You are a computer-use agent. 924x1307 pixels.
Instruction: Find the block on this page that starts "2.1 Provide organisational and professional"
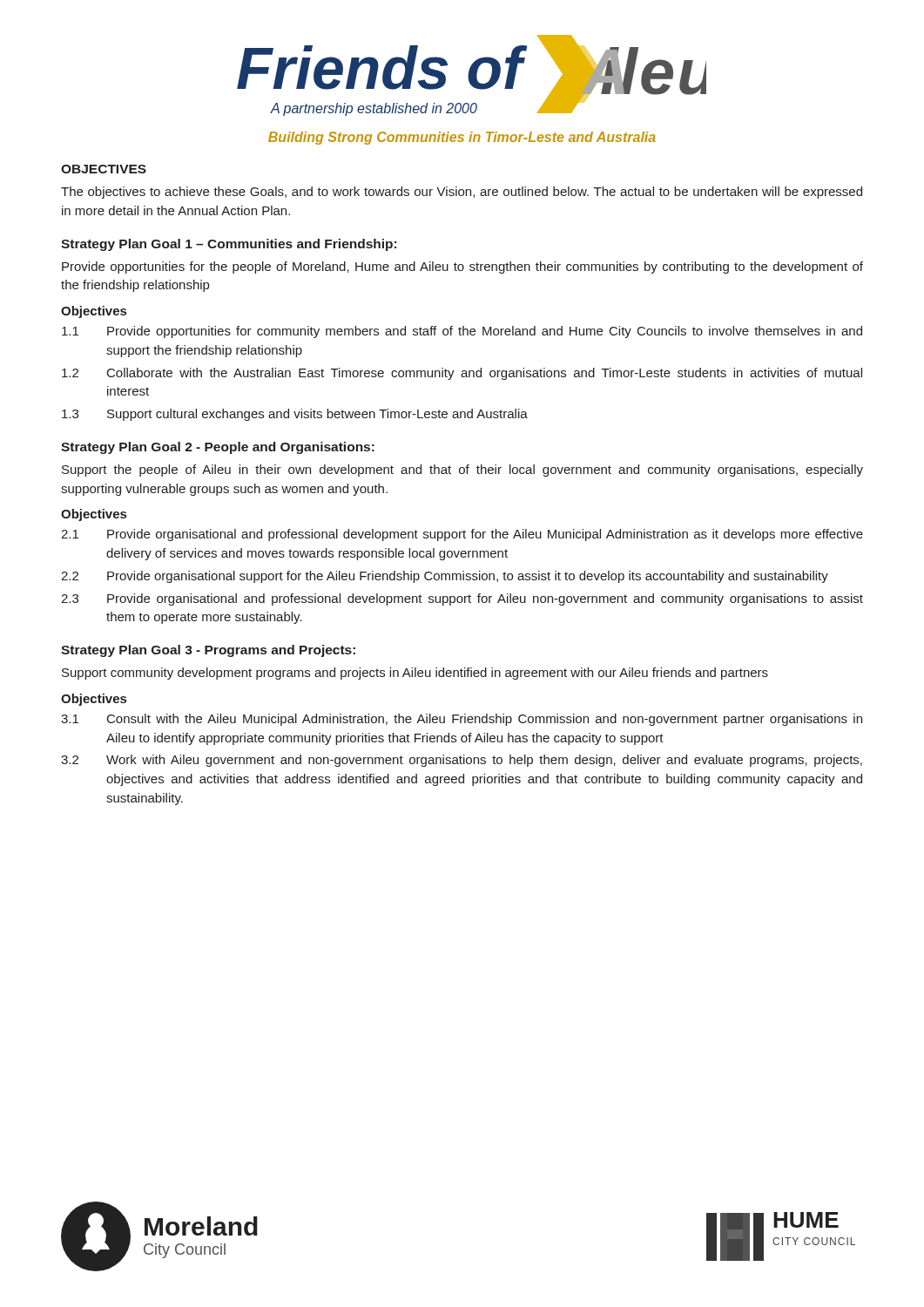click(462, 544)
